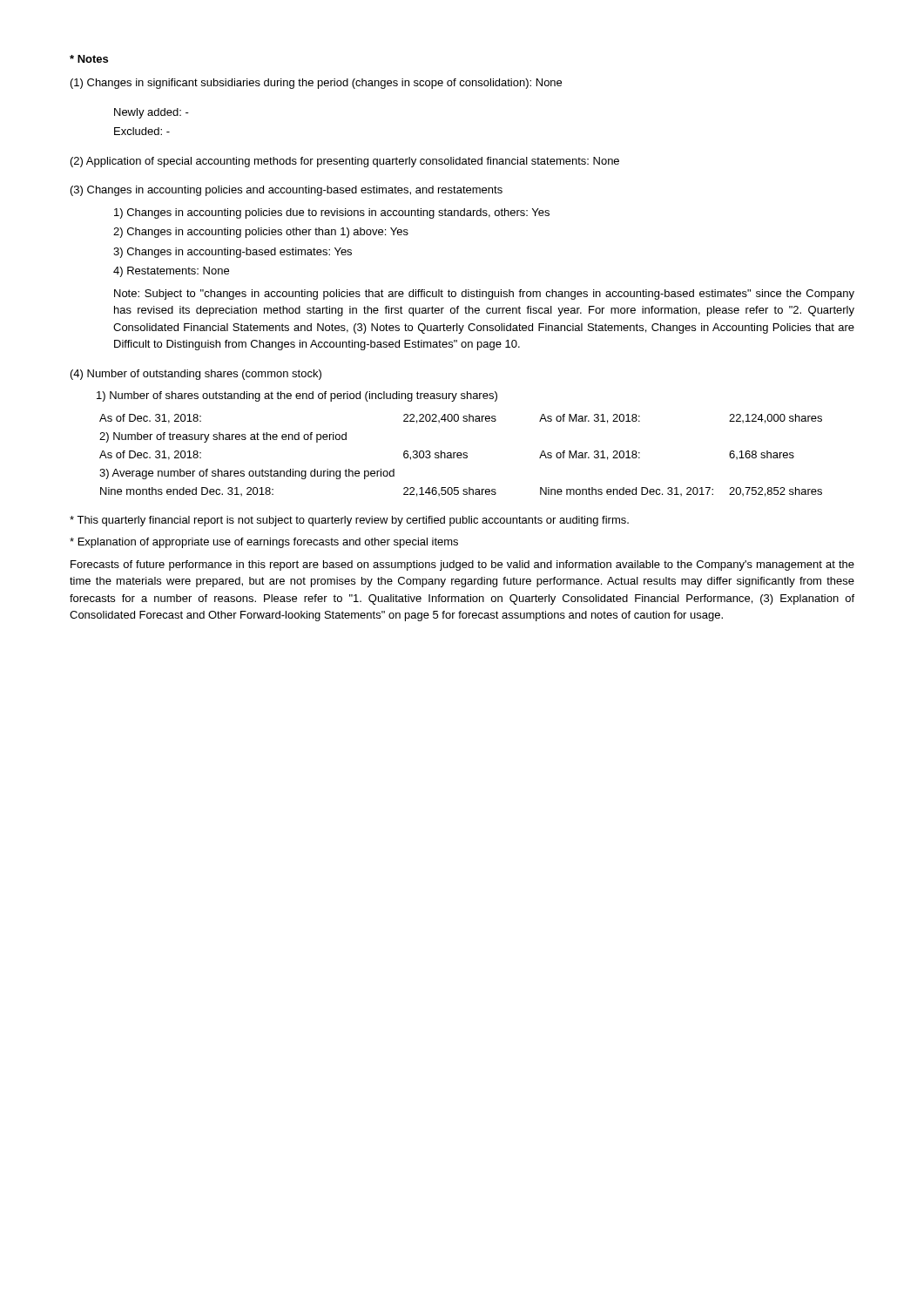
Task: Locate the region starting "2) Changes in accounting policies other than"
Action: [261, 231]
